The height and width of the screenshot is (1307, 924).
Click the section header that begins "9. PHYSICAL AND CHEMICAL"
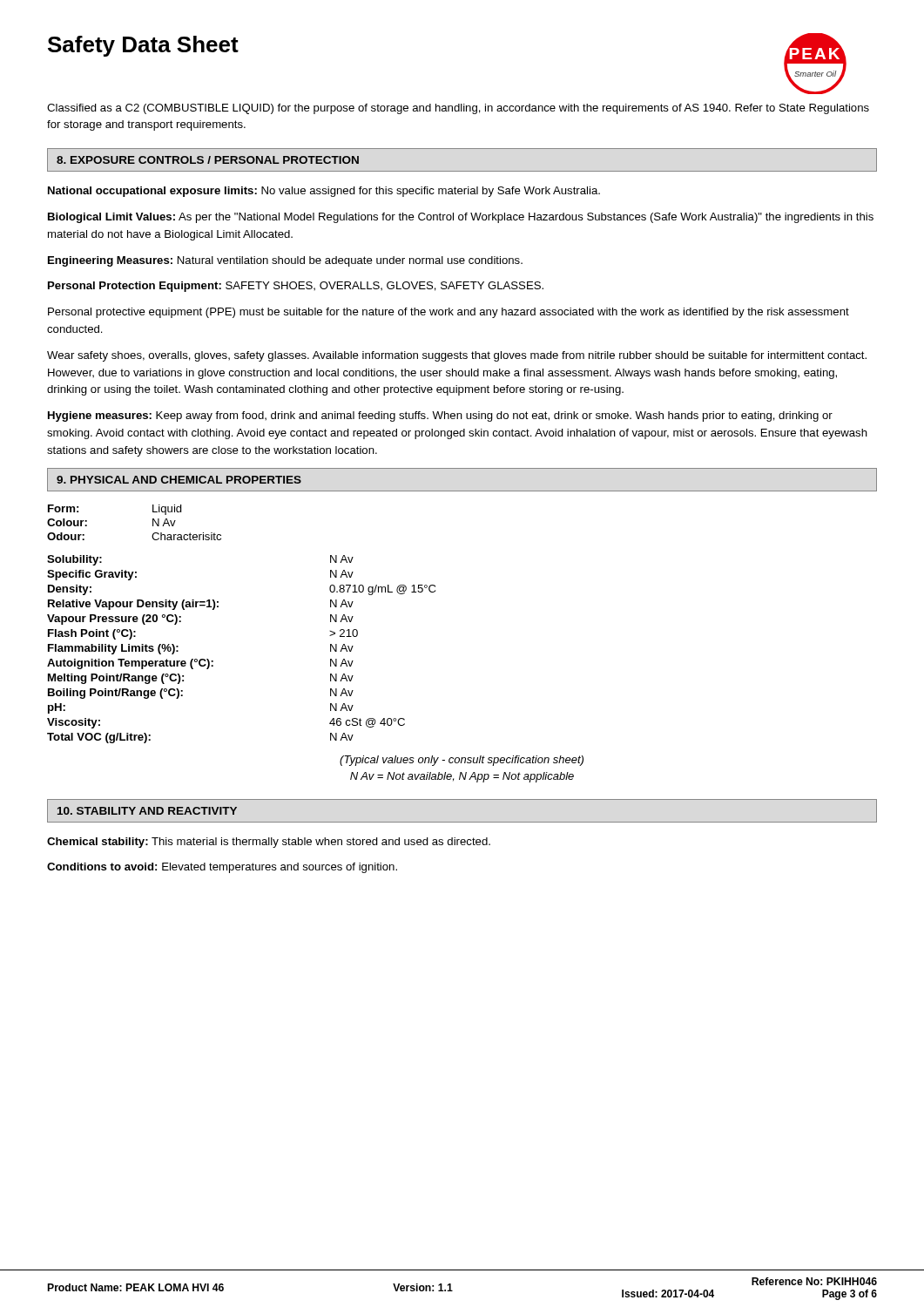click(179, 479)
